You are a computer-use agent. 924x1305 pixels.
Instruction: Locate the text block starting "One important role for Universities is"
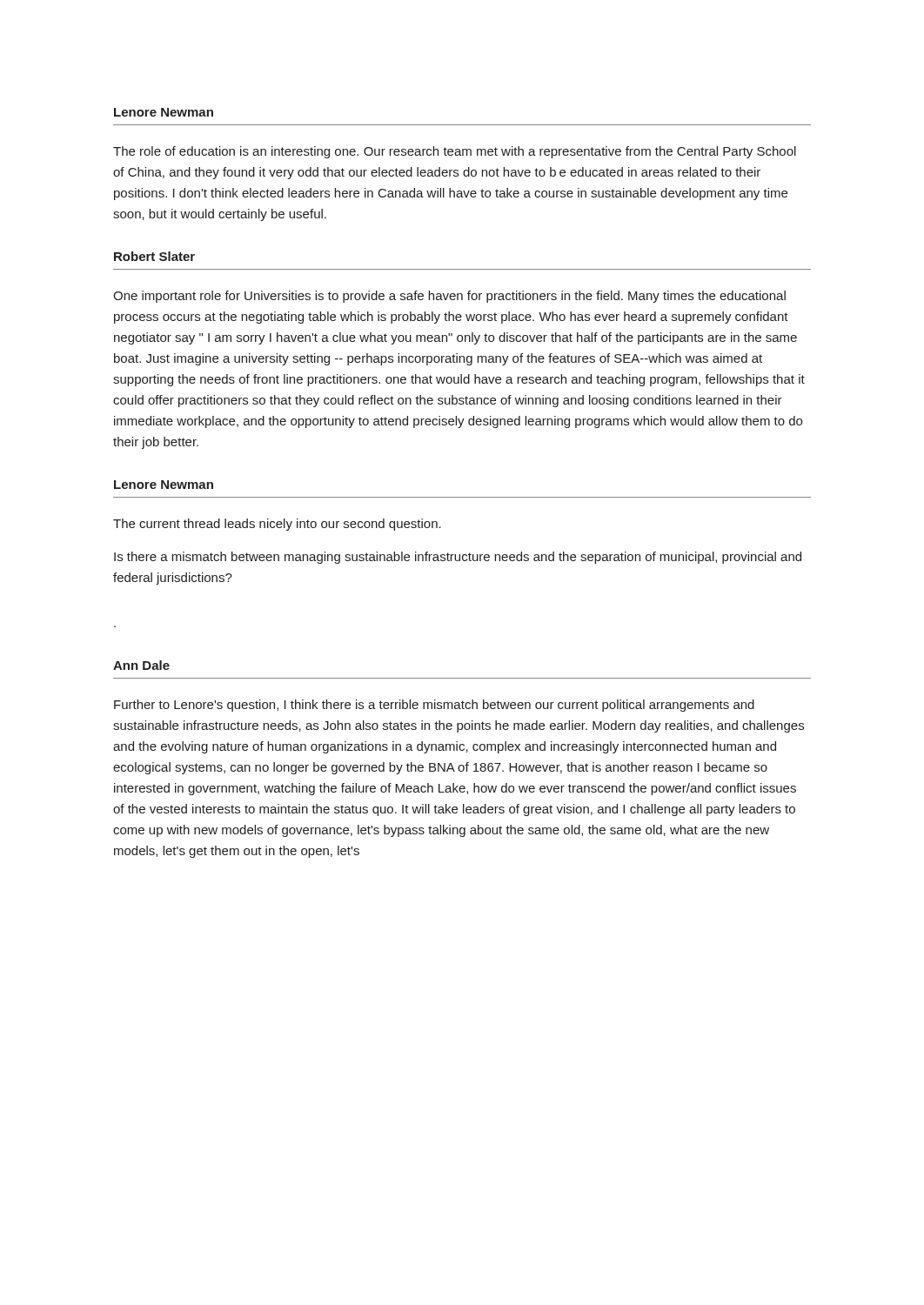(459, 368)
